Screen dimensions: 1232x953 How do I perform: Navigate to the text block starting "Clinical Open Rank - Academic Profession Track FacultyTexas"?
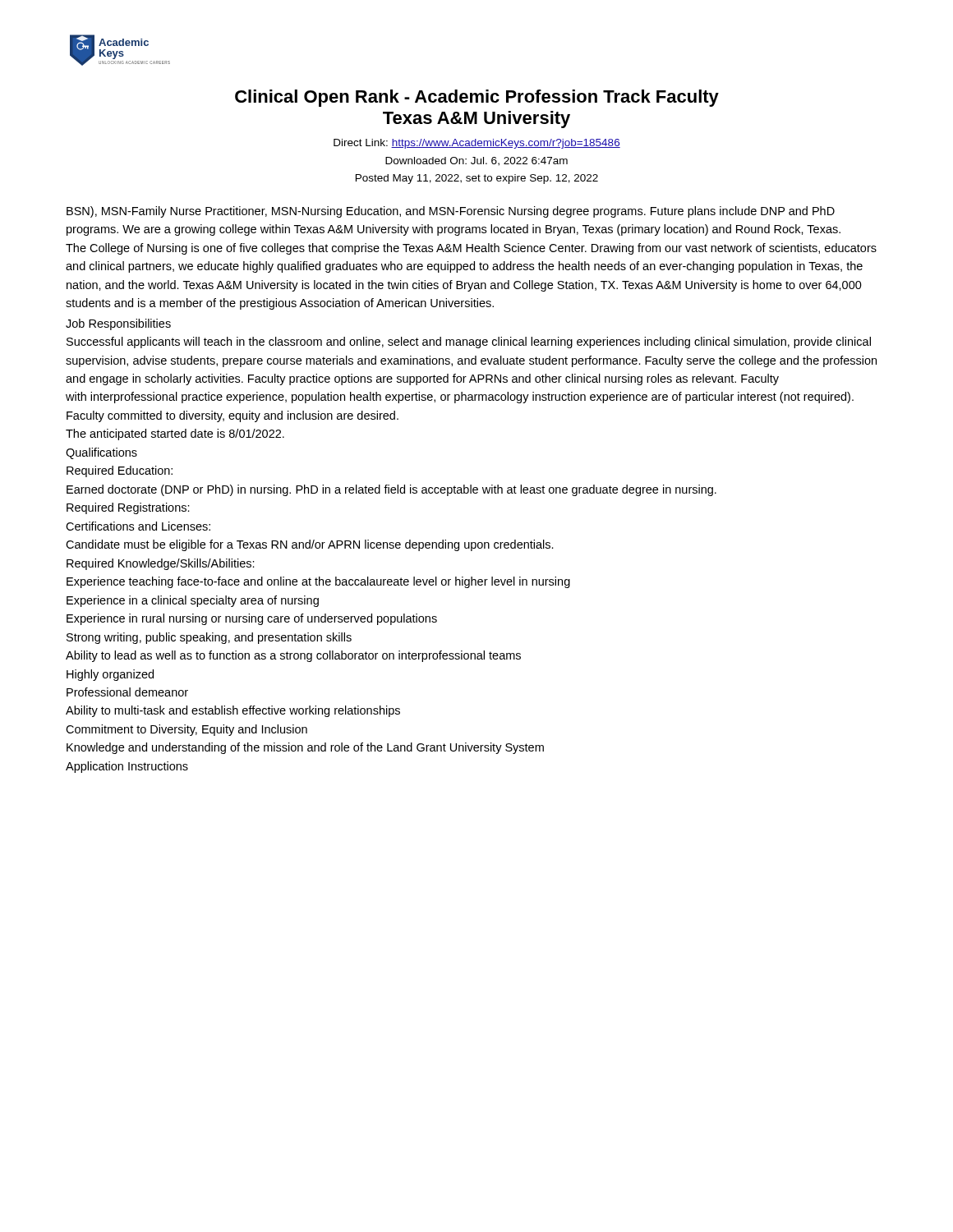[x=476, y=108]
